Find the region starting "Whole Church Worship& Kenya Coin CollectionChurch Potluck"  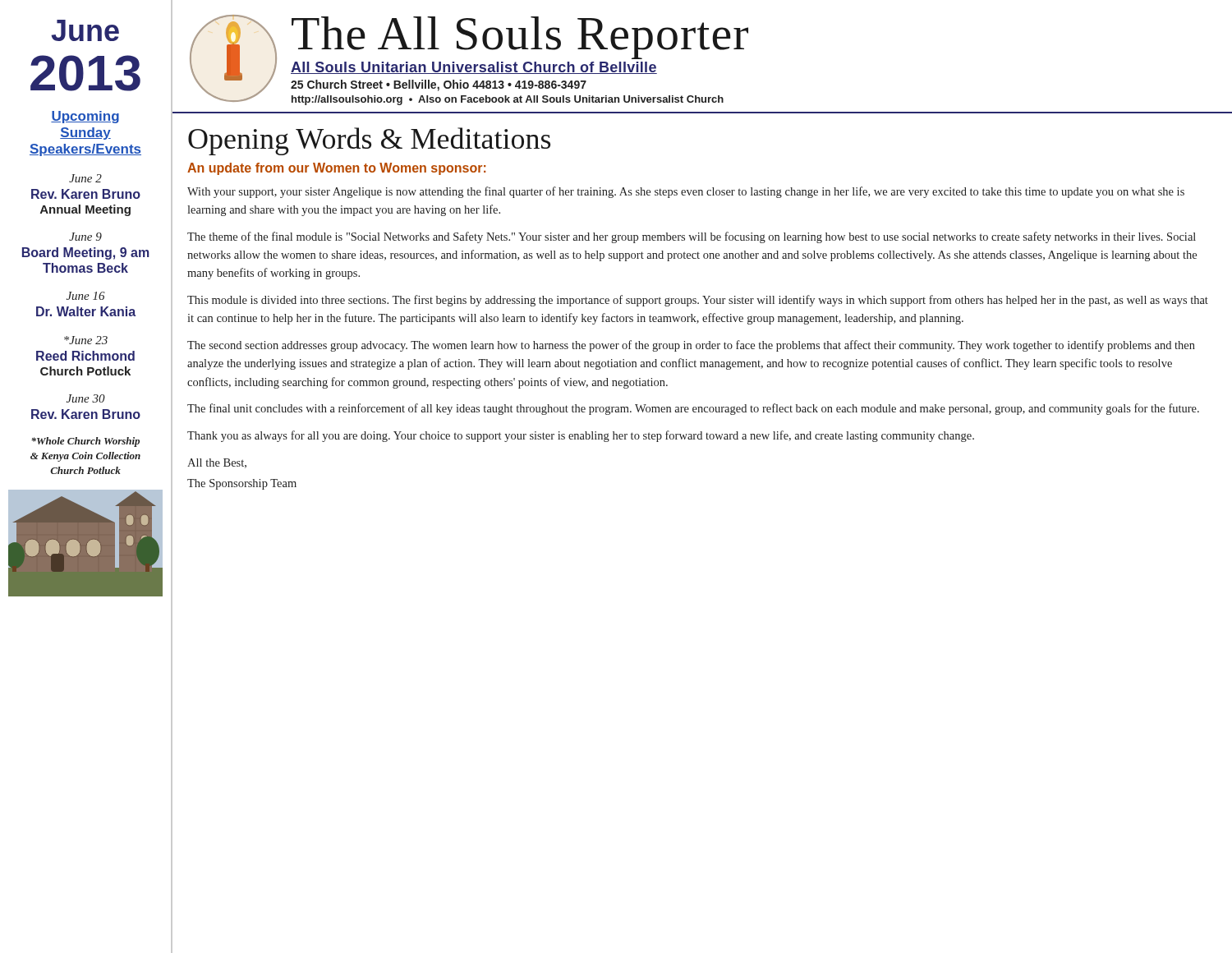(85, 456)
